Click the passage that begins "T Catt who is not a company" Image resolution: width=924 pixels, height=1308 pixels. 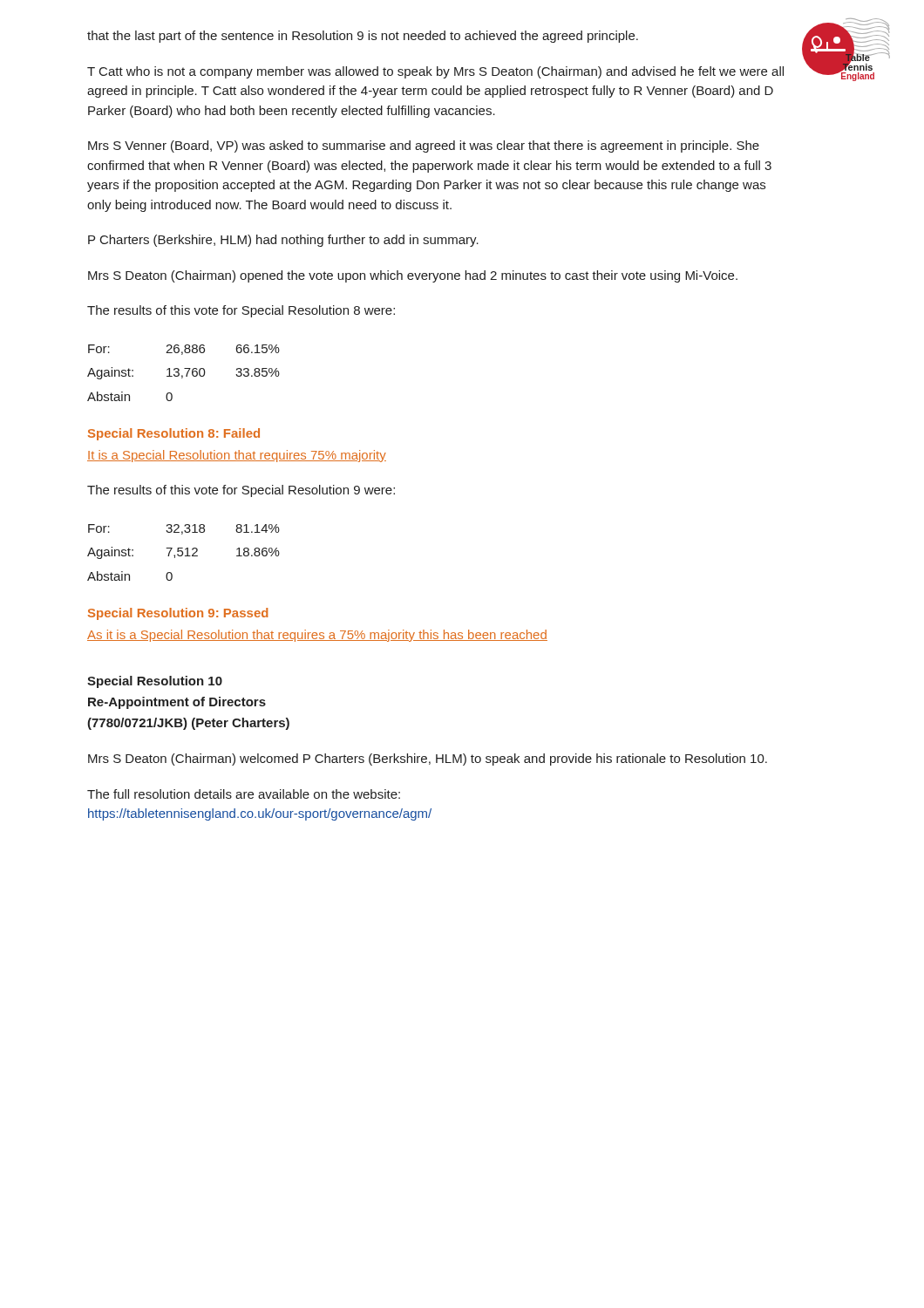tap(438, 91)
